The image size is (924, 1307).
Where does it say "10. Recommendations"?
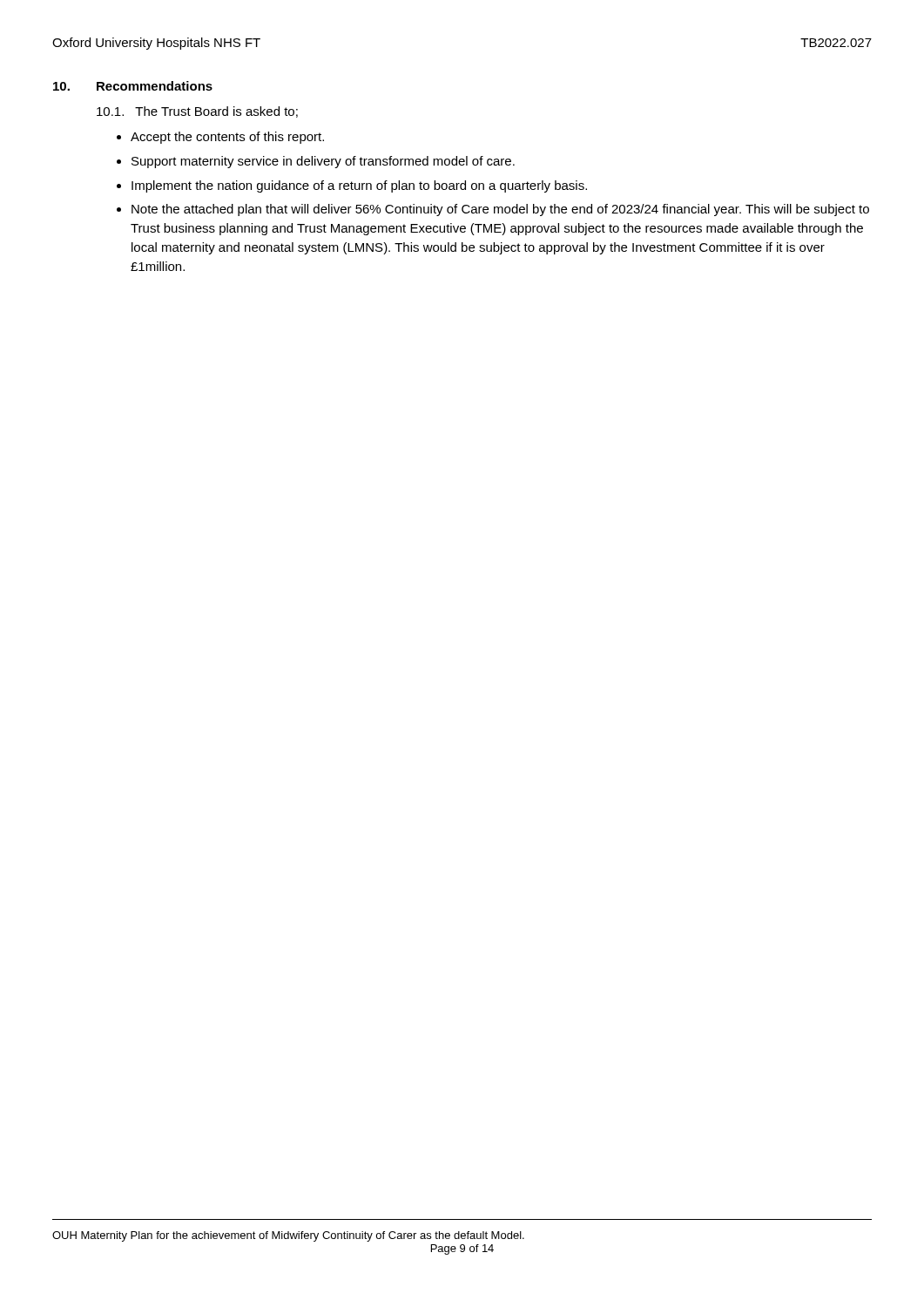pos(133,86)
